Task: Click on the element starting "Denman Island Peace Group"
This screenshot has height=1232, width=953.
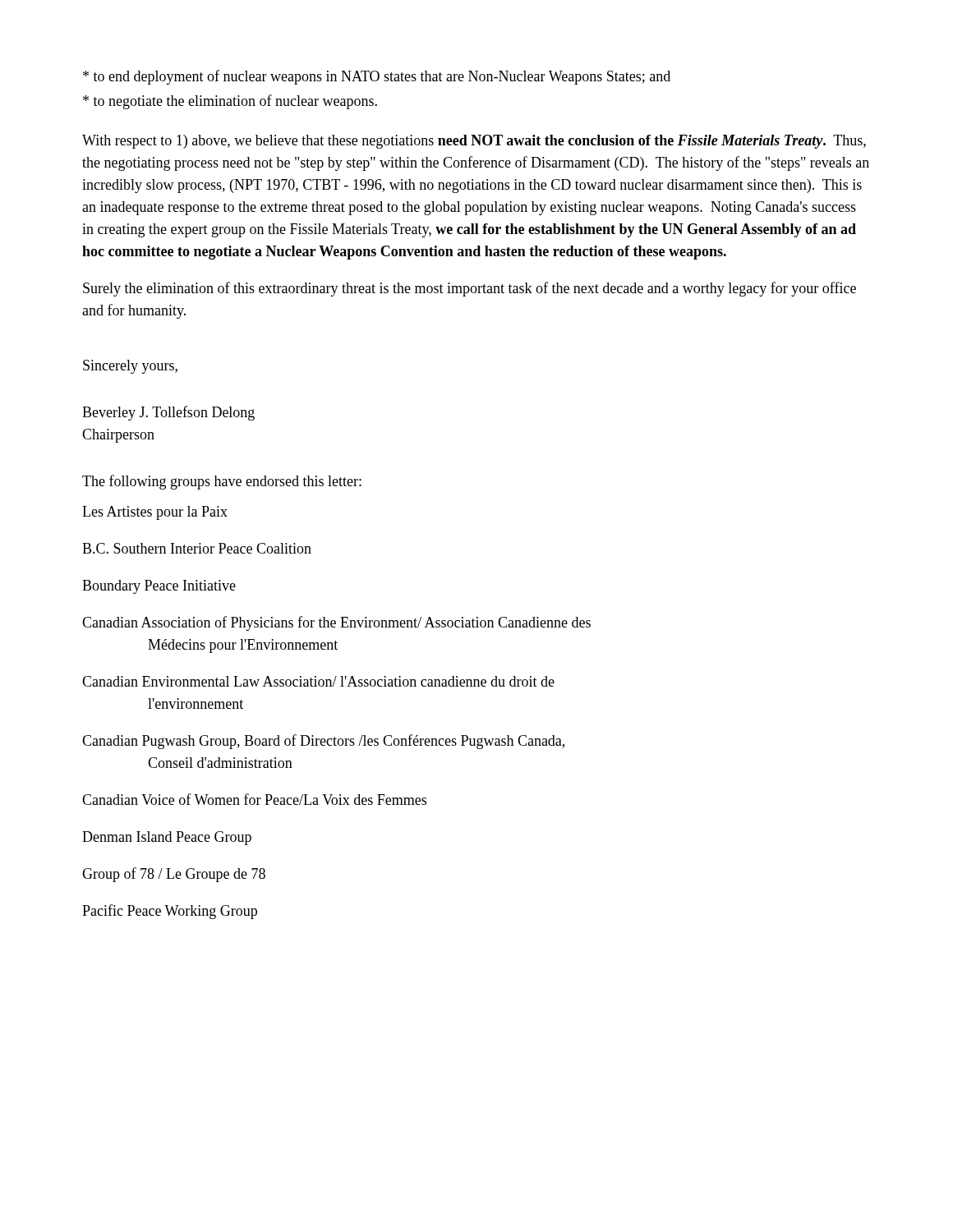Action: tap(167, 837)
